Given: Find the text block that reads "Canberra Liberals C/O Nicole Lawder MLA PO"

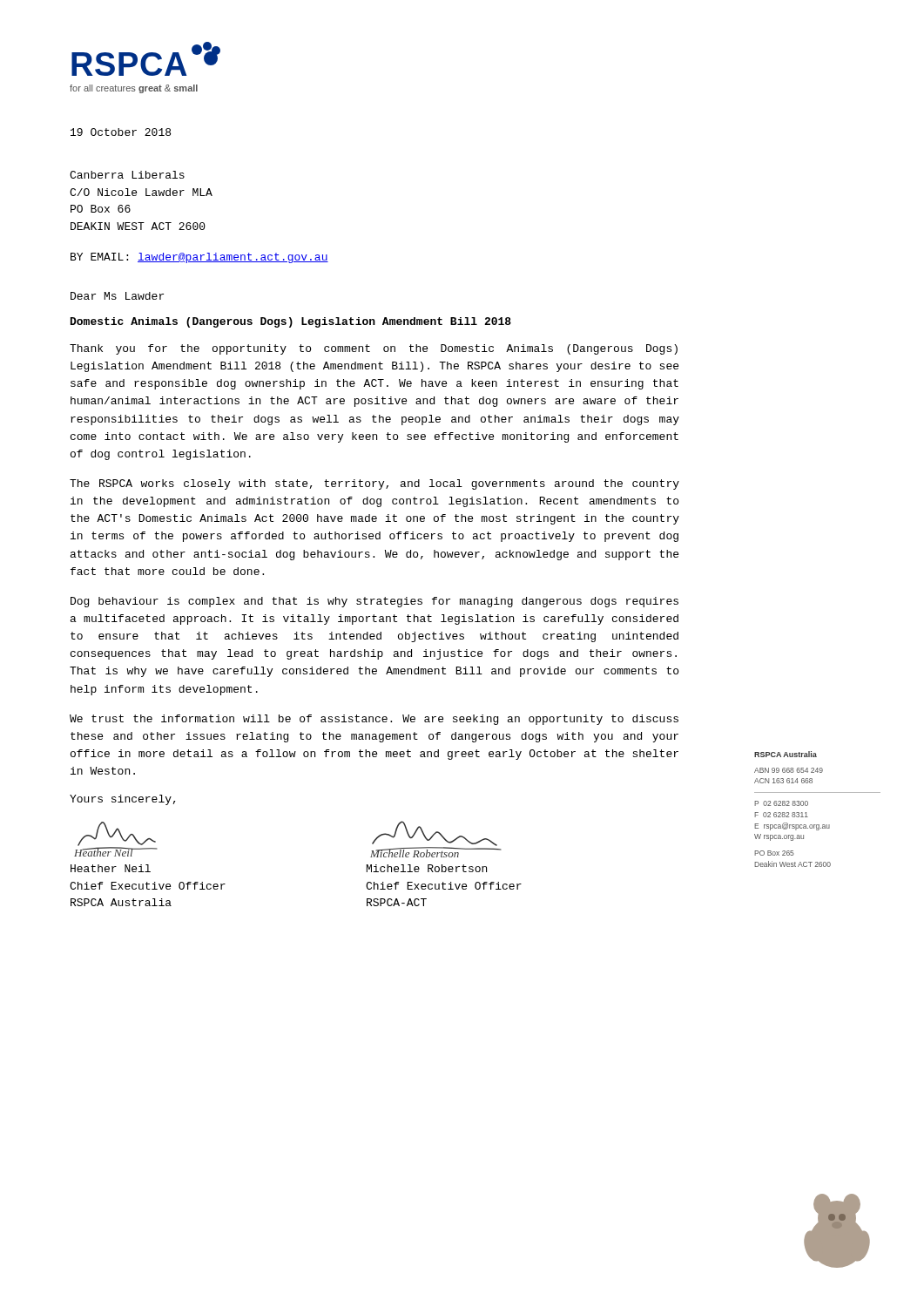Looking at the screenshot, I should point(141,201).
